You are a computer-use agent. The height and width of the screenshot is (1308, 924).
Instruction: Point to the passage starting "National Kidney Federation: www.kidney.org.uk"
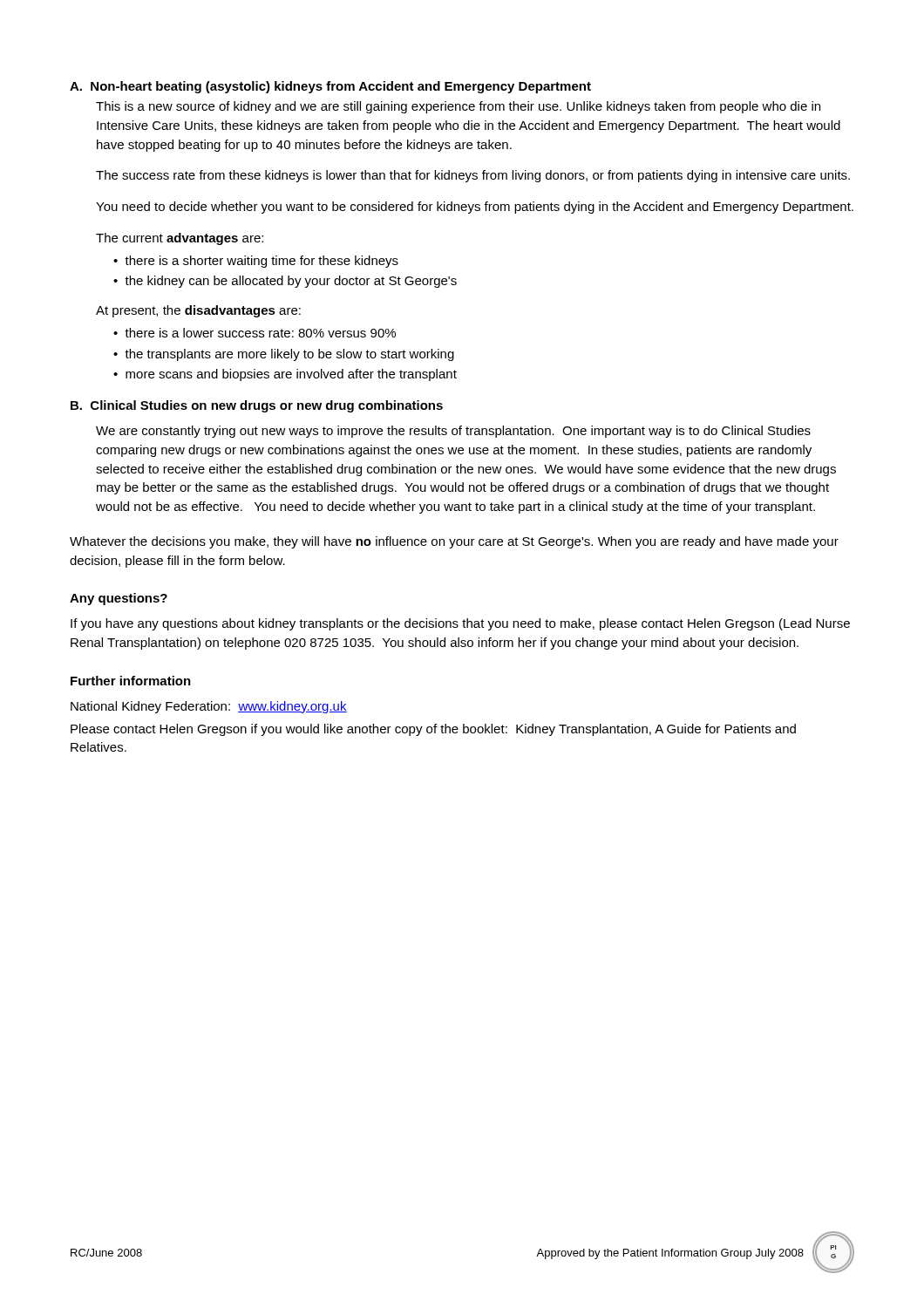[x=208, y=706]
